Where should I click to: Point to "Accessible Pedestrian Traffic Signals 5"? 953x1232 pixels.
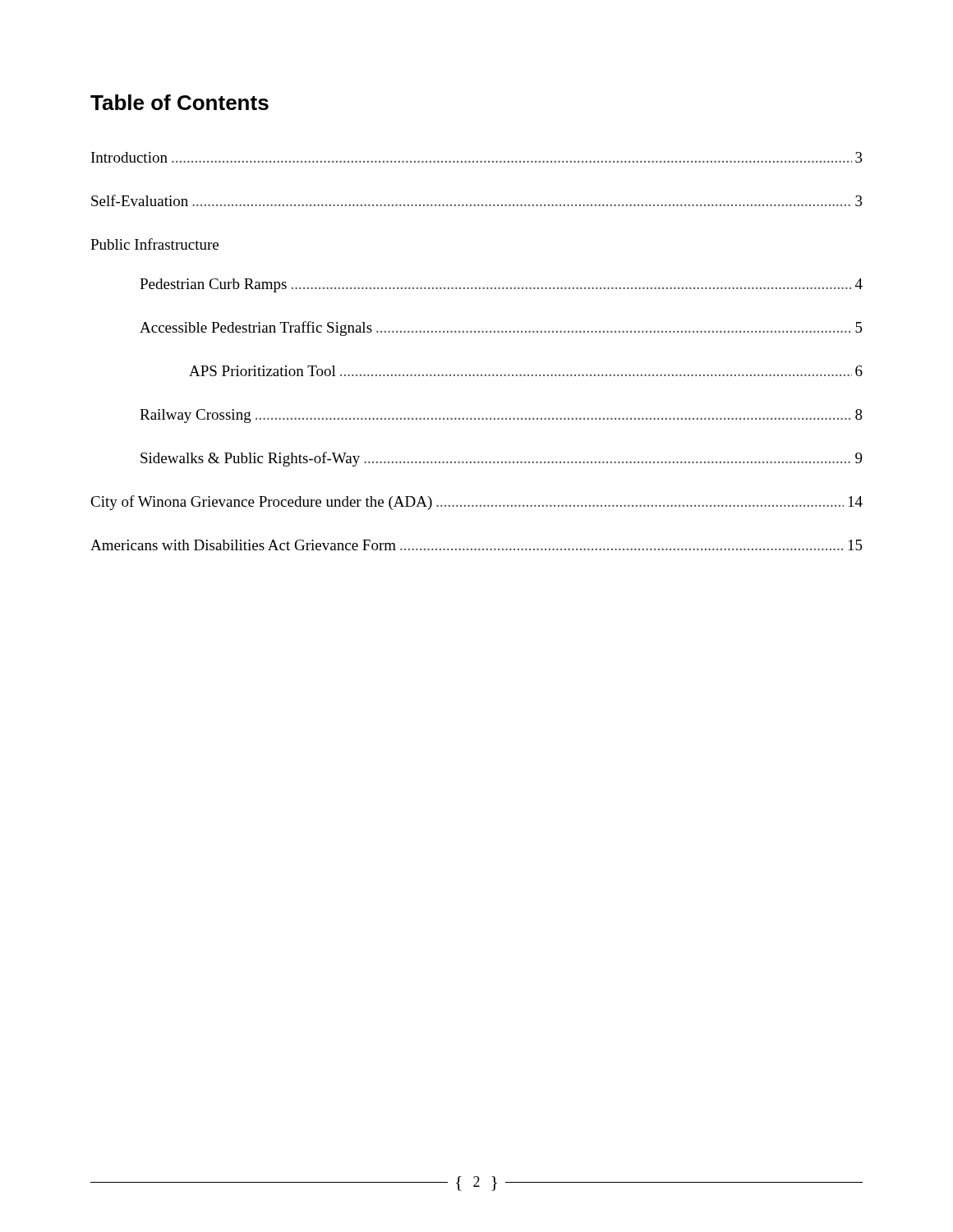(x=501, y=328)
